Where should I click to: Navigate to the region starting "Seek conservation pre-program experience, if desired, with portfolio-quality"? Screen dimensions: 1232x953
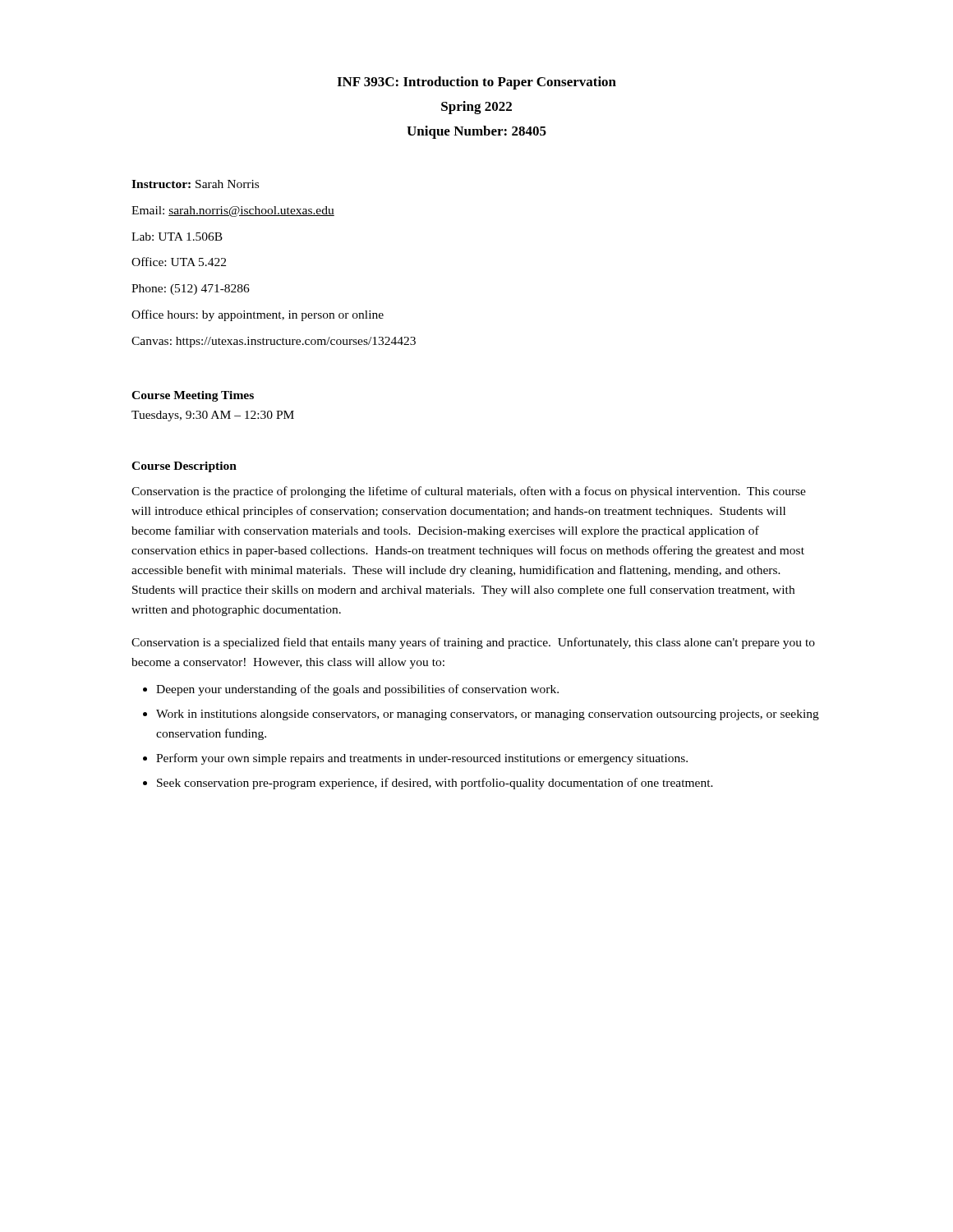point(435,782)
